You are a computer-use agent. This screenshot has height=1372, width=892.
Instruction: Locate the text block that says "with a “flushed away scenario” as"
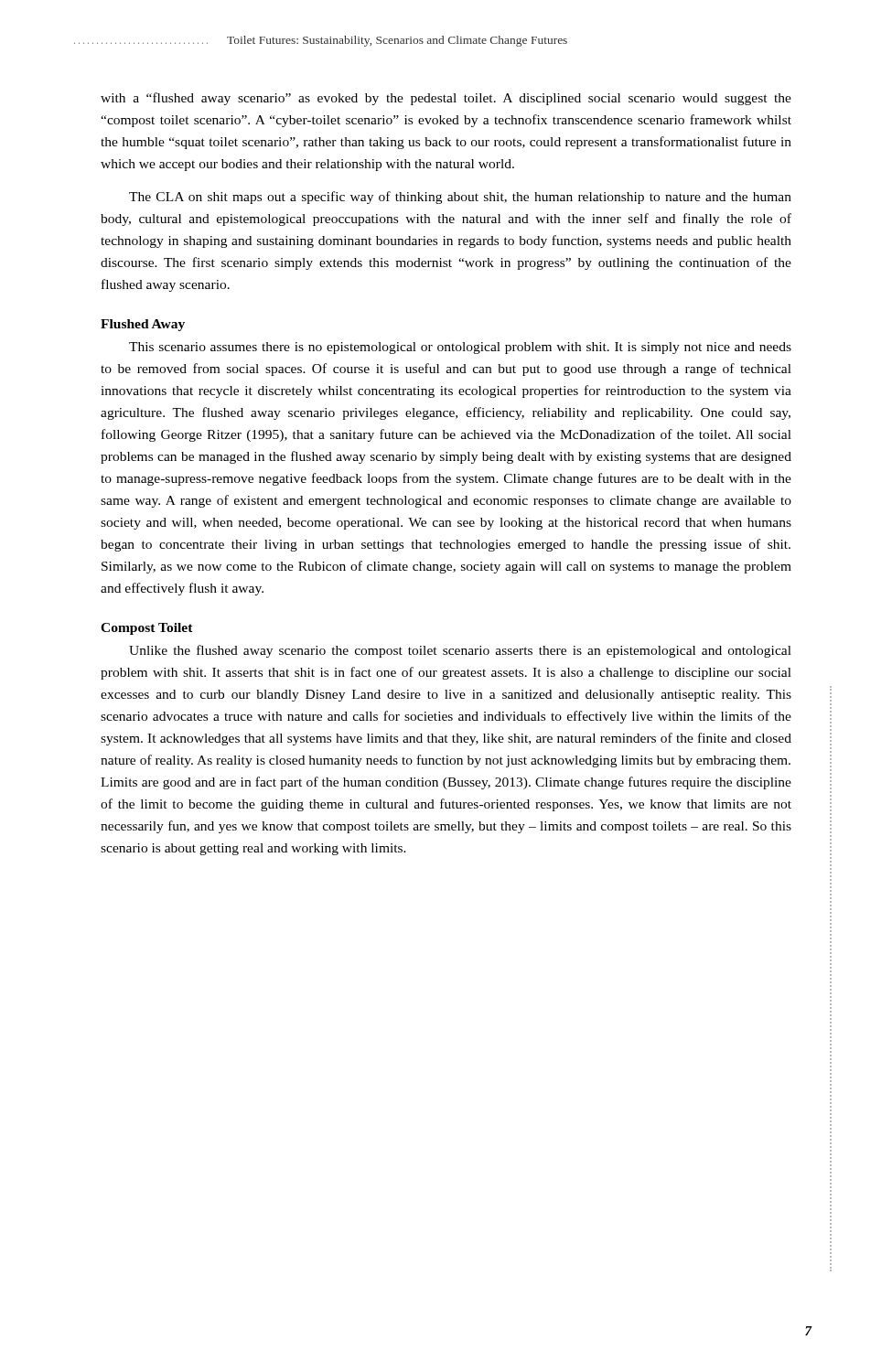point(446,131)
